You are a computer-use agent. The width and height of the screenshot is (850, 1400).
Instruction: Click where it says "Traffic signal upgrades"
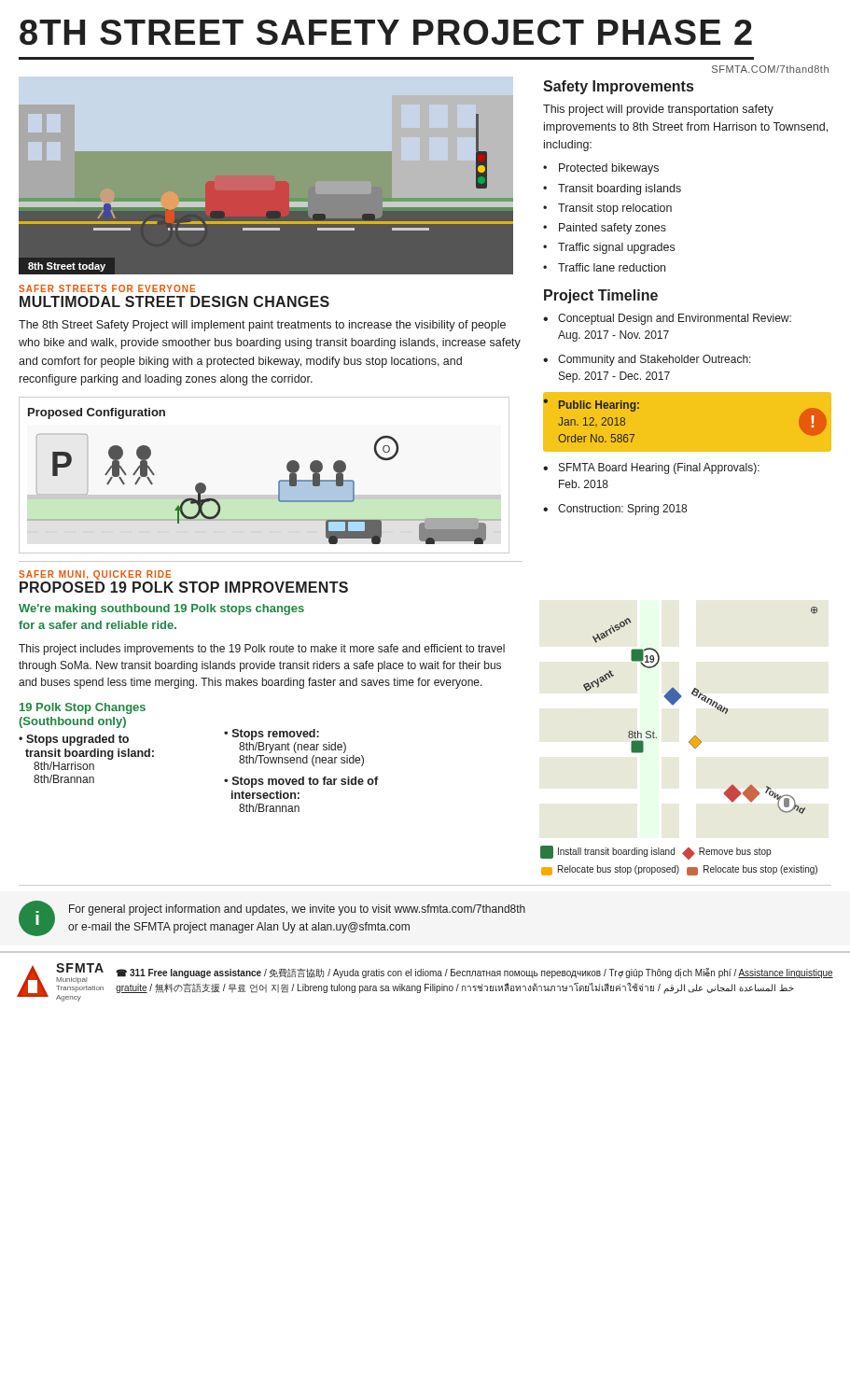pos(617,248)
